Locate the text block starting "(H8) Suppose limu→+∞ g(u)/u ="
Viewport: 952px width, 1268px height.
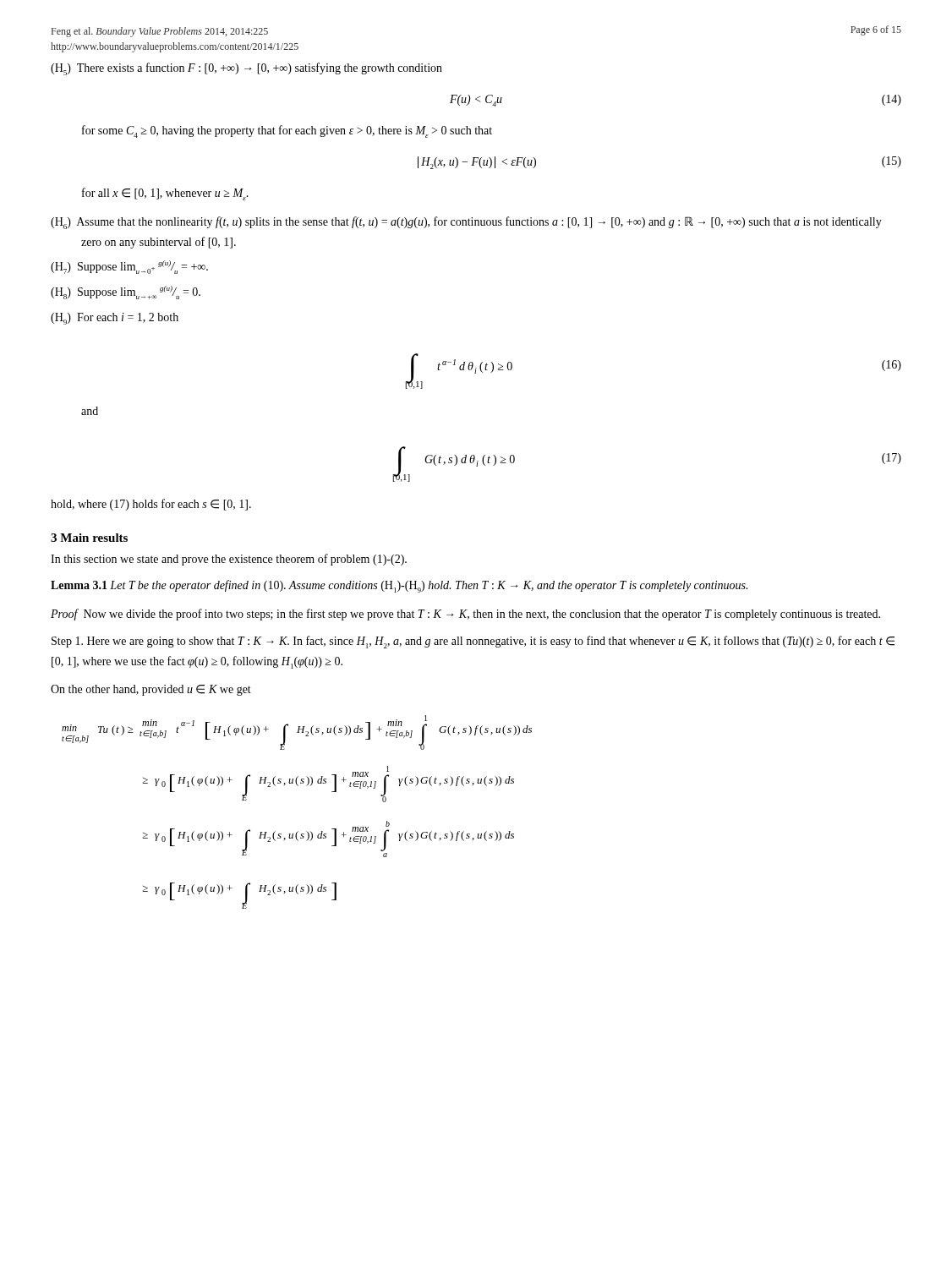[126, 293]
